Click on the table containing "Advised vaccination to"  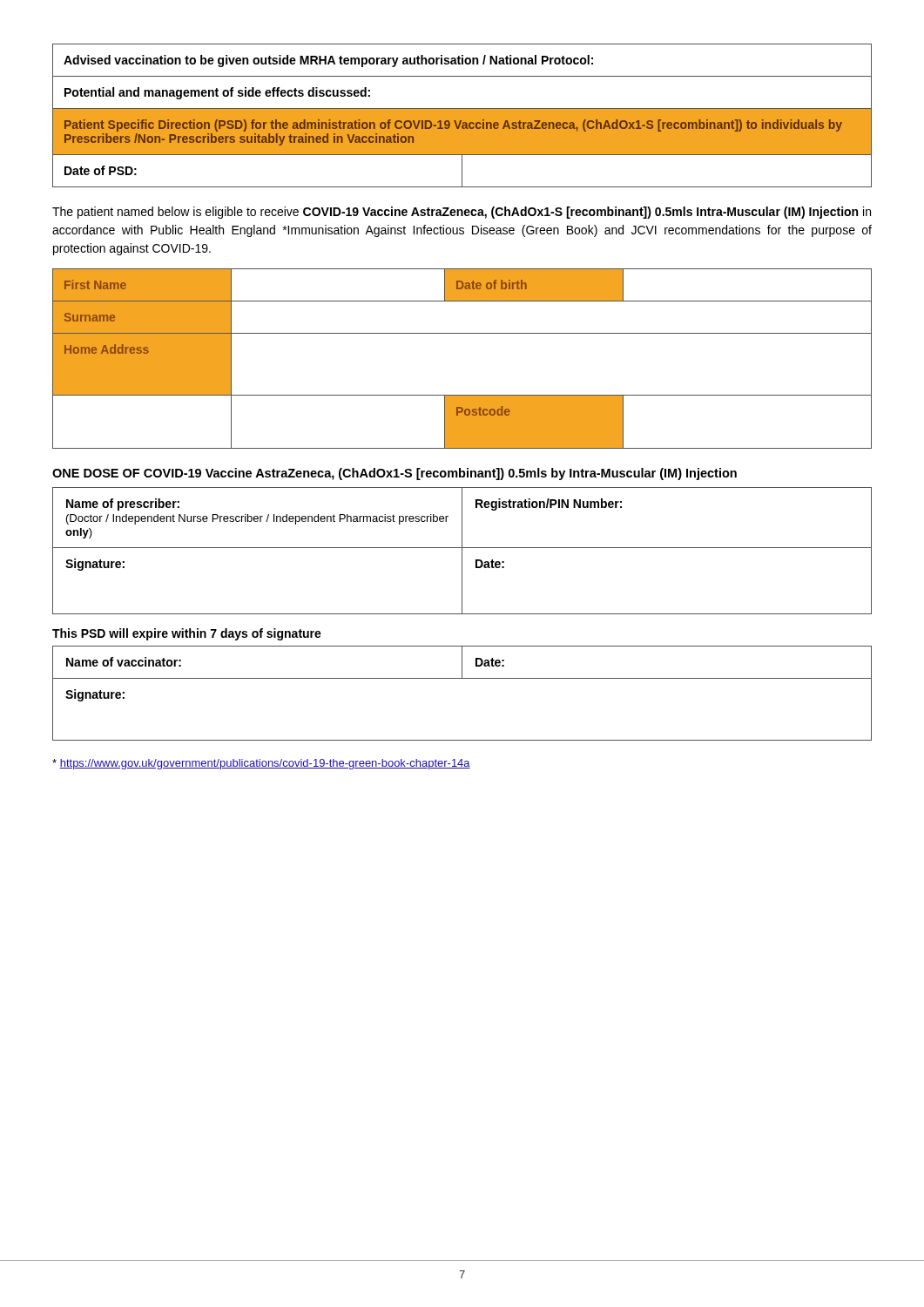tap(462, 115)
